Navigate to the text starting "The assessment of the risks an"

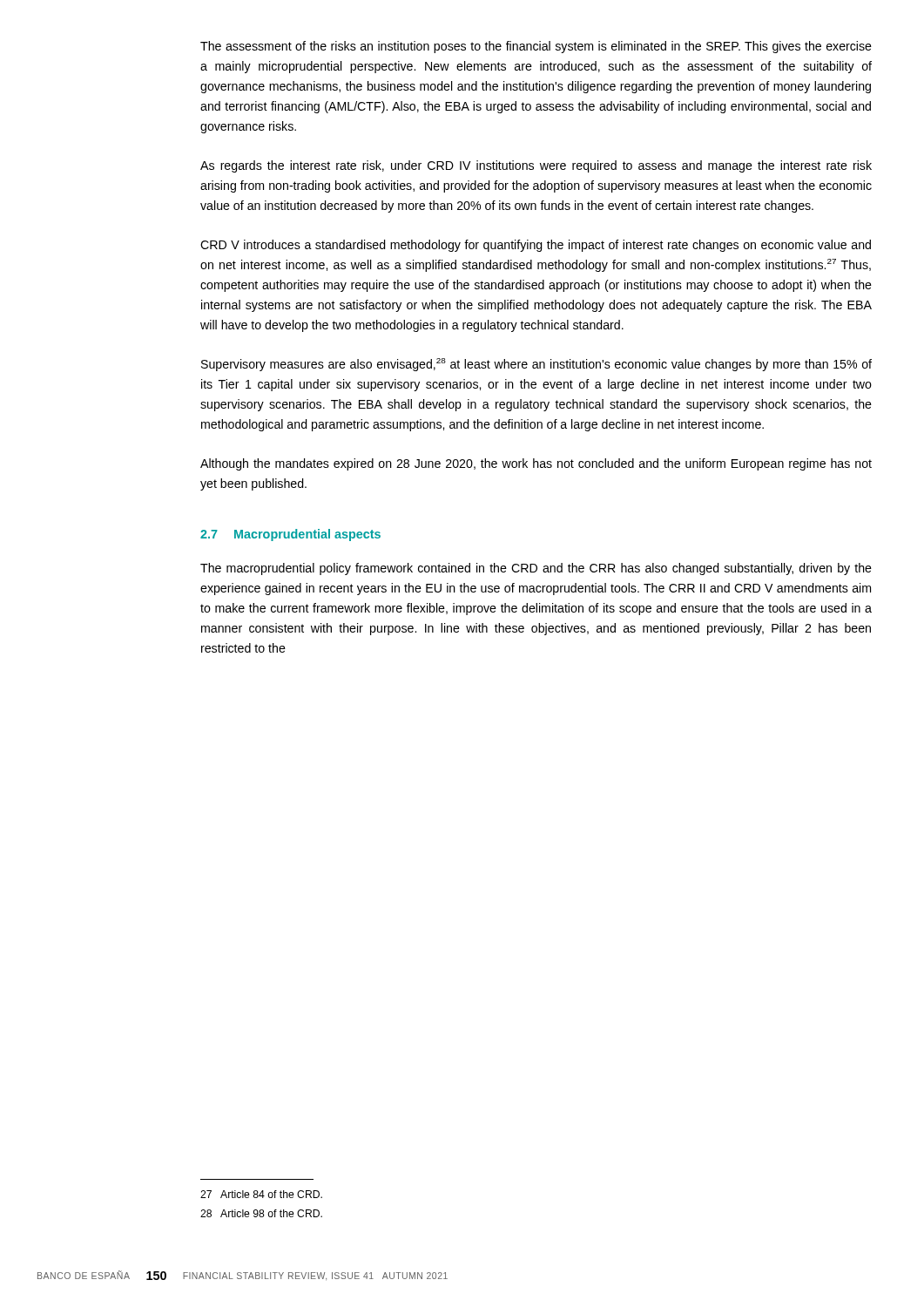536,86
